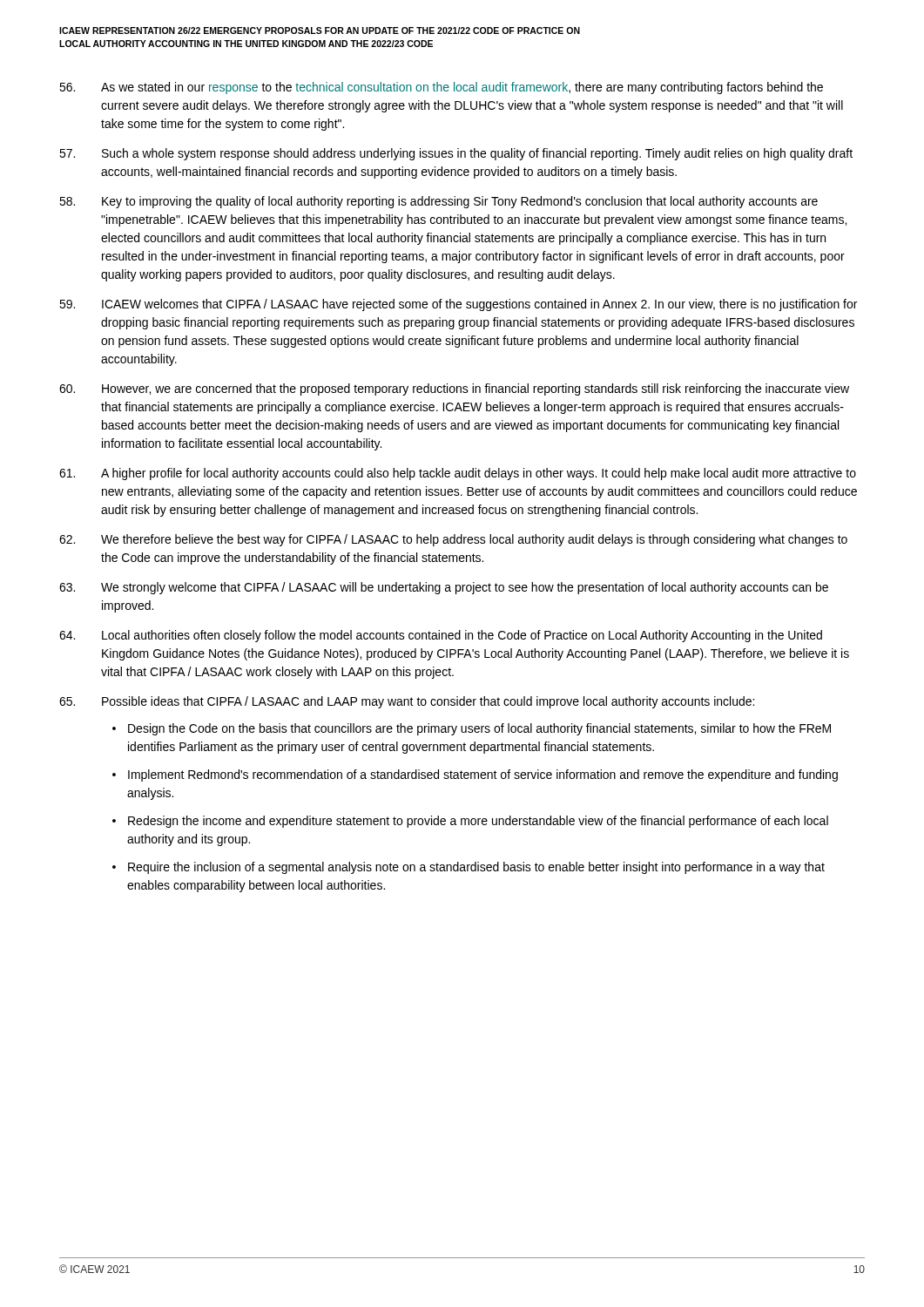Where is the passage that starts "• Require the"?
Viewport: 924px width, 1307px height.
[x=483, y=877]
